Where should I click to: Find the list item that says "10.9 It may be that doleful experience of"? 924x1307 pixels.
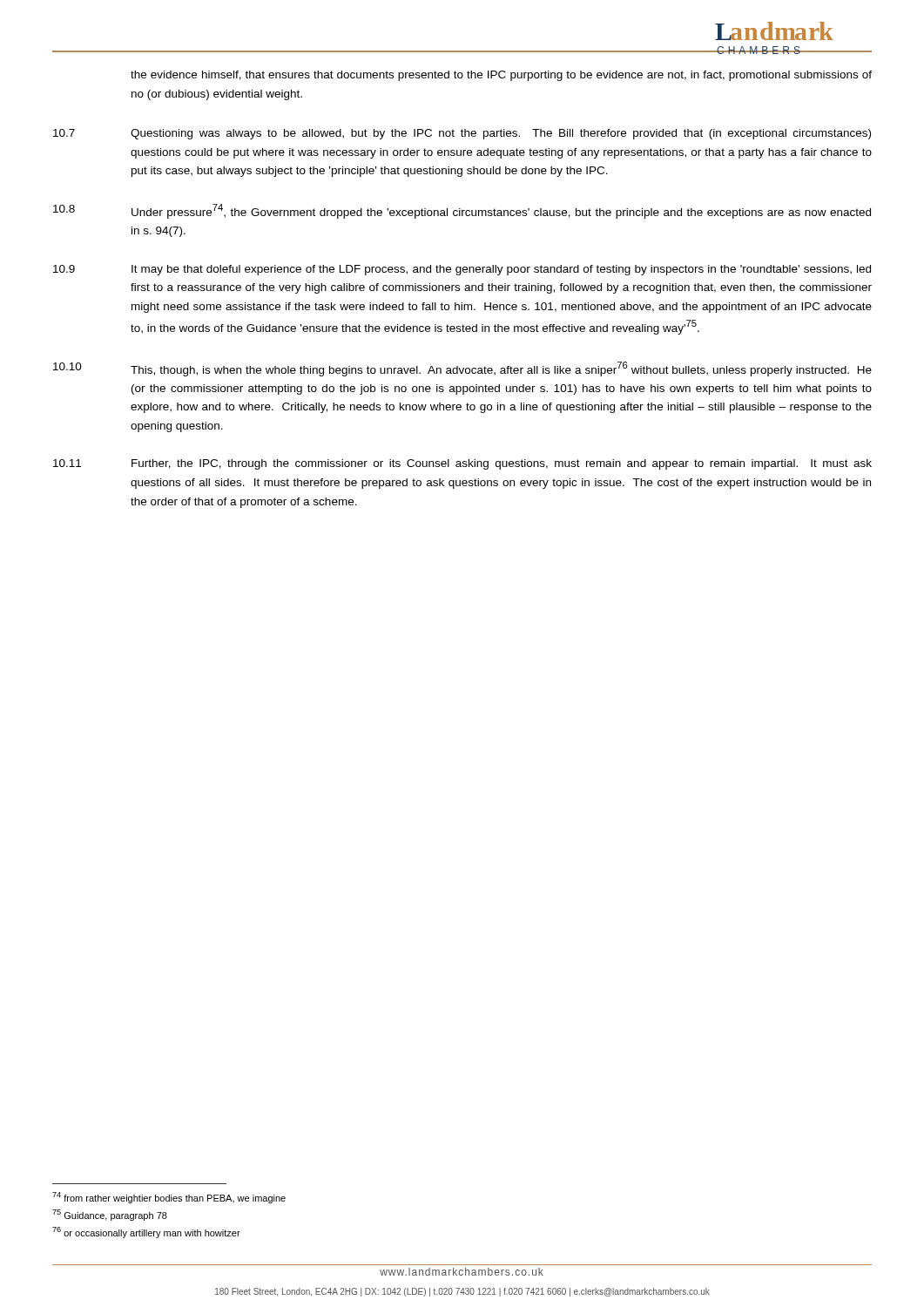tap(462, 299)
